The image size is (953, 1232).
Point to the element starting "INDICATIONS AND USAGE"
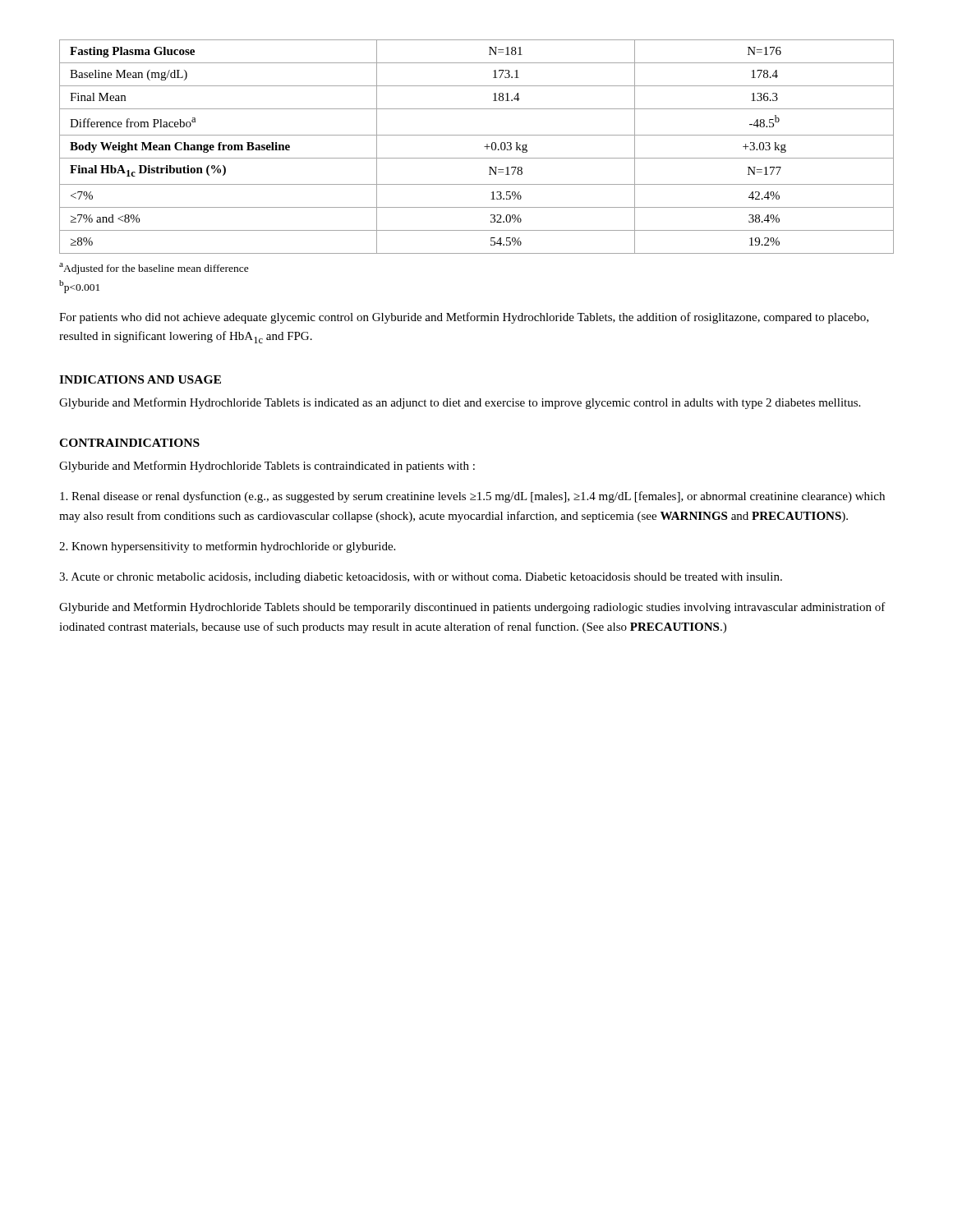click(140, 379)
